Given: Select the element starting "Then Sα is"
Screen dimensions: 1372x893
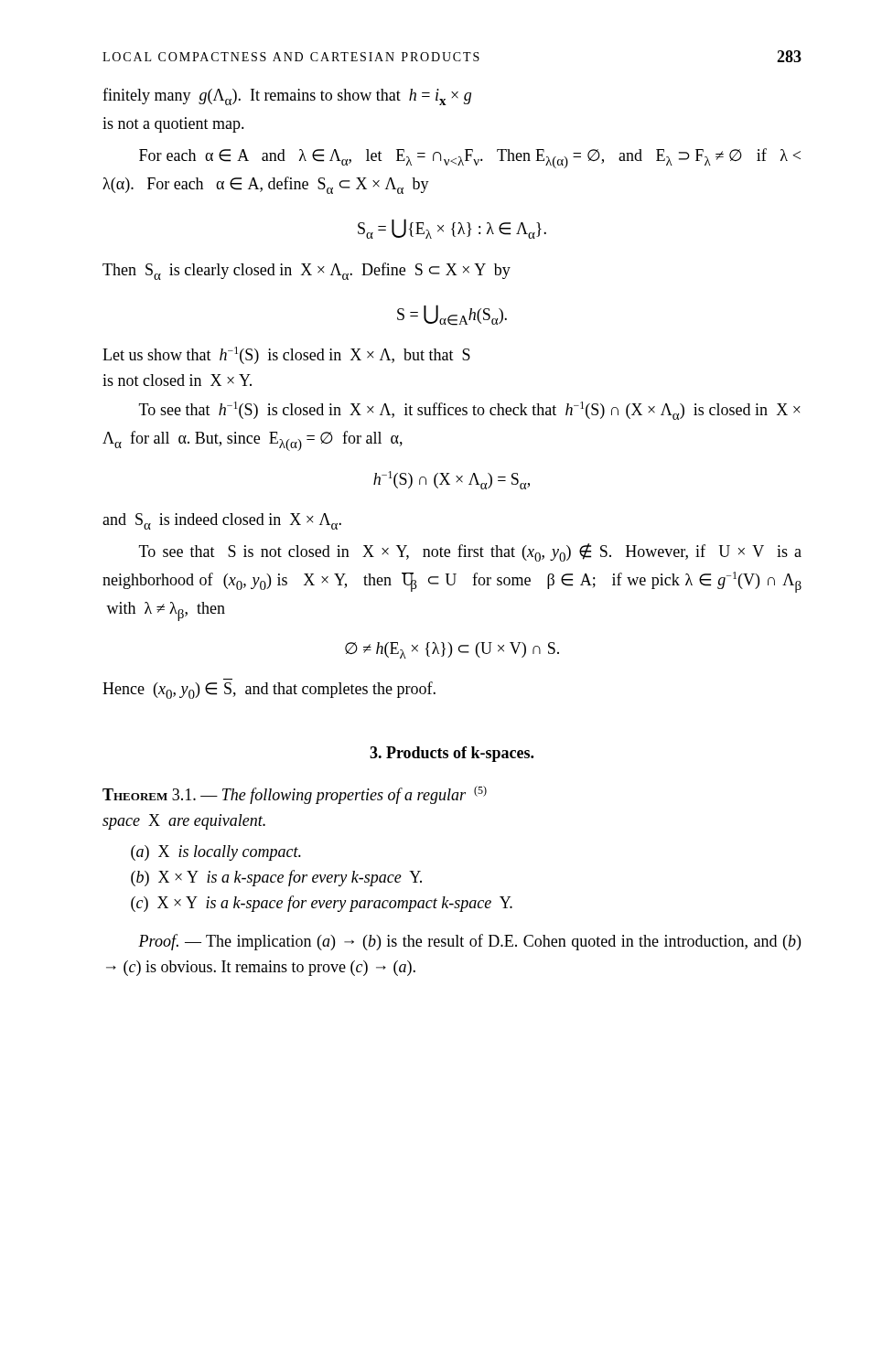Looking at the screenshot, I should [x=452, y=272].
